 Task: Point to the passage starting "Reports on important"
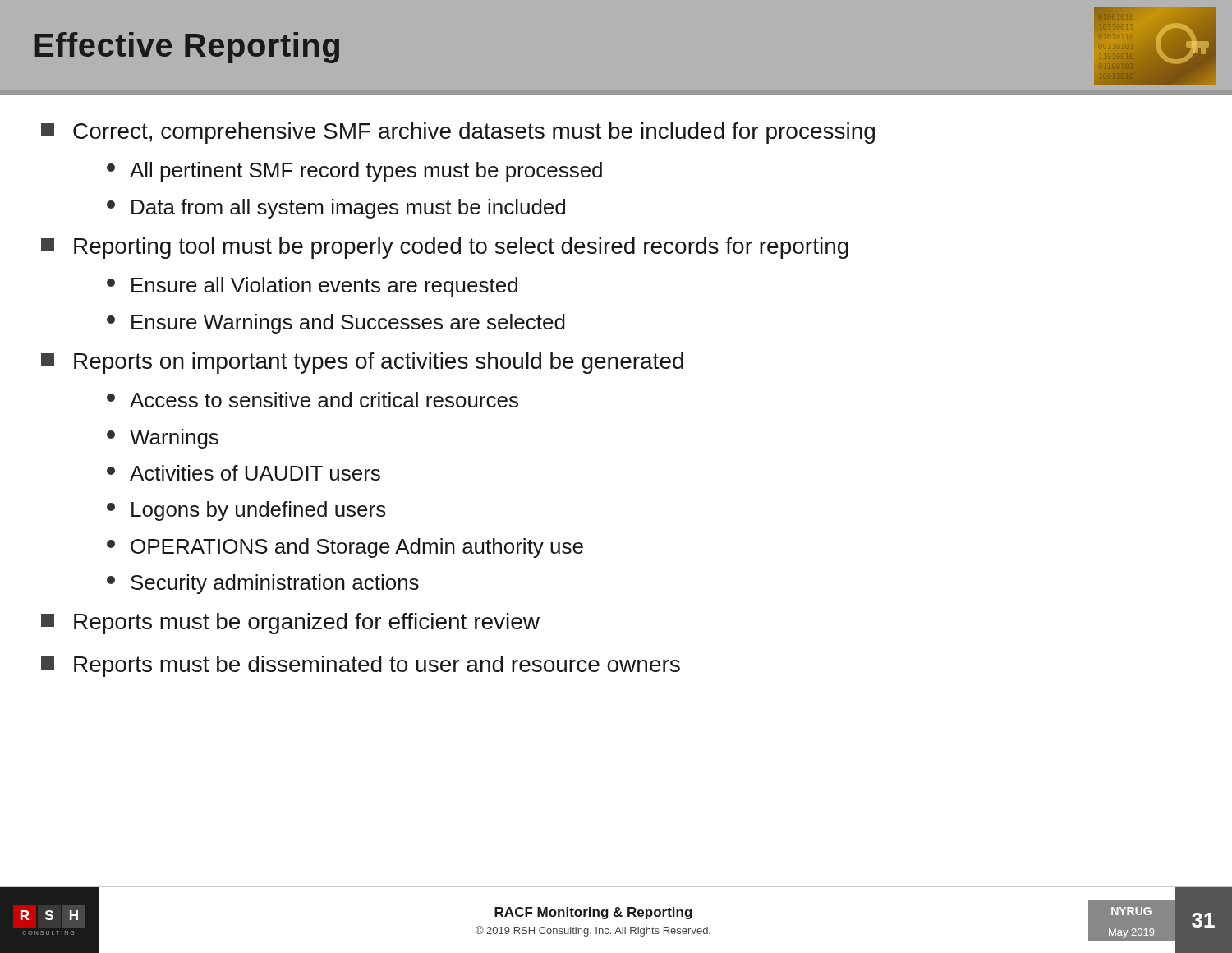363,361
